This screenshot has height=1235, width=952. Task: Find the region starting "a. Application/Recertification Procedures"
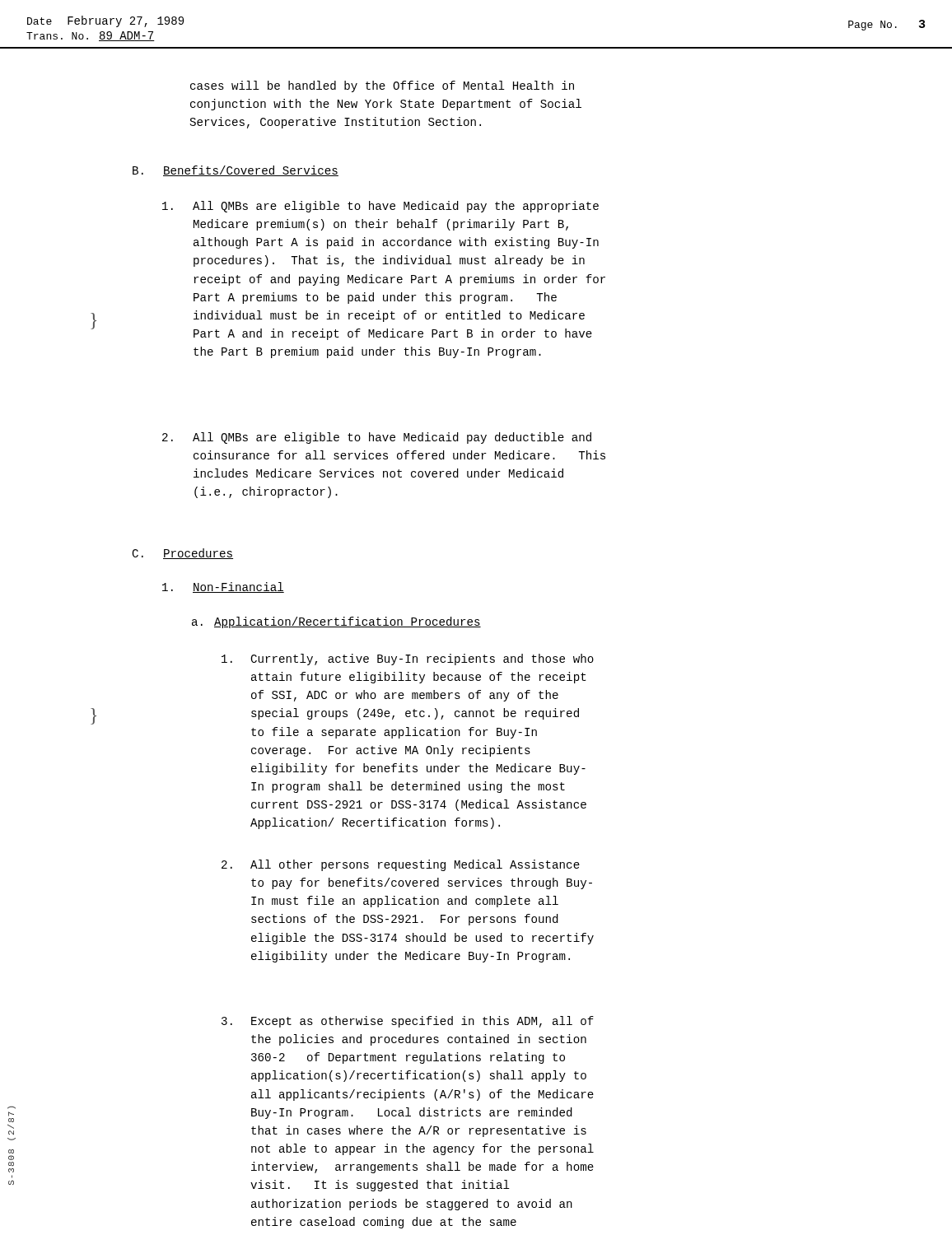[336, 622]
